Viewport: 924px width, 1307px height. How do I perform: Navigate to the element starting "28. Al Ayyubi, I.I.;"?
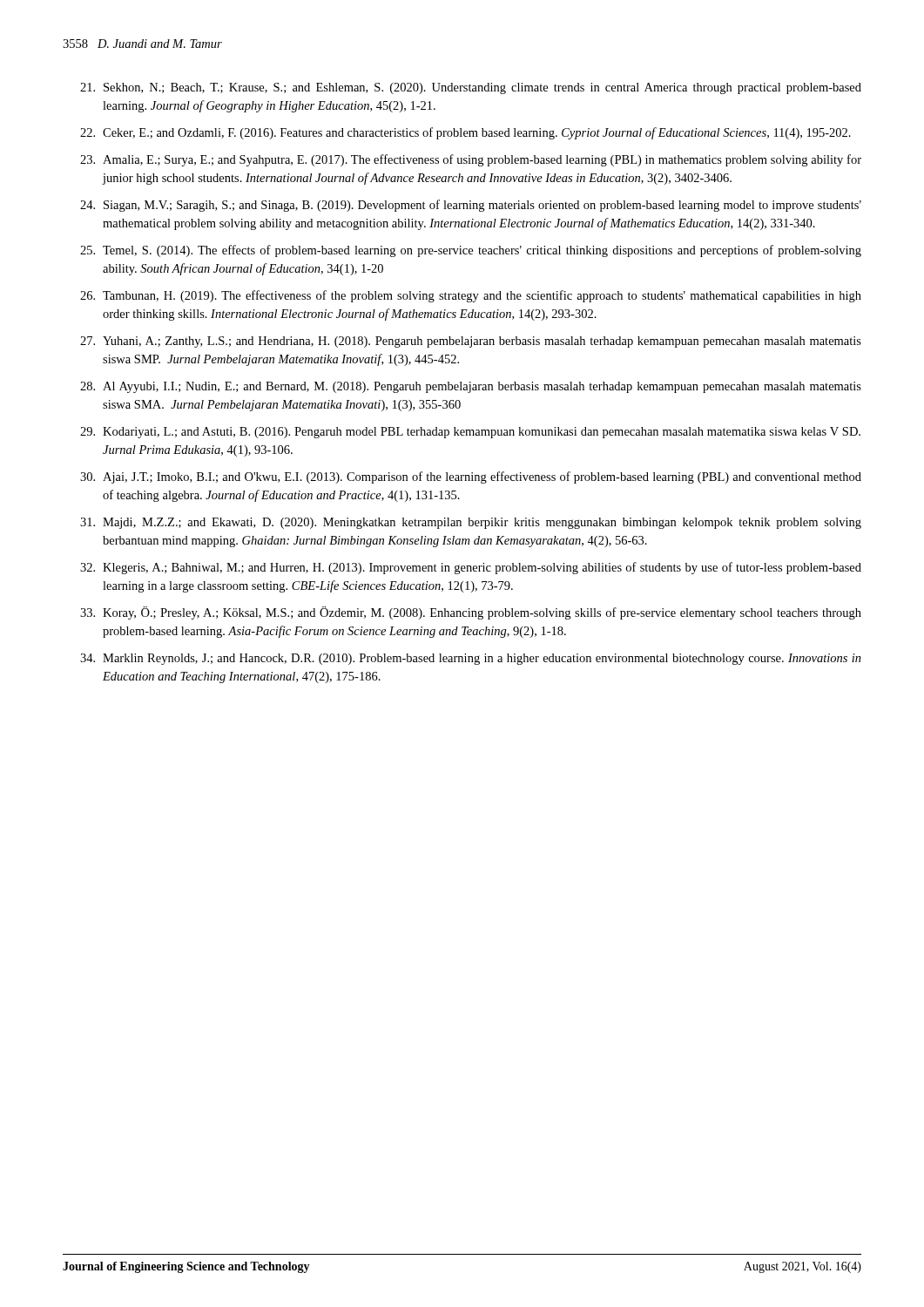pyautogui.click(x=462, y=396)
